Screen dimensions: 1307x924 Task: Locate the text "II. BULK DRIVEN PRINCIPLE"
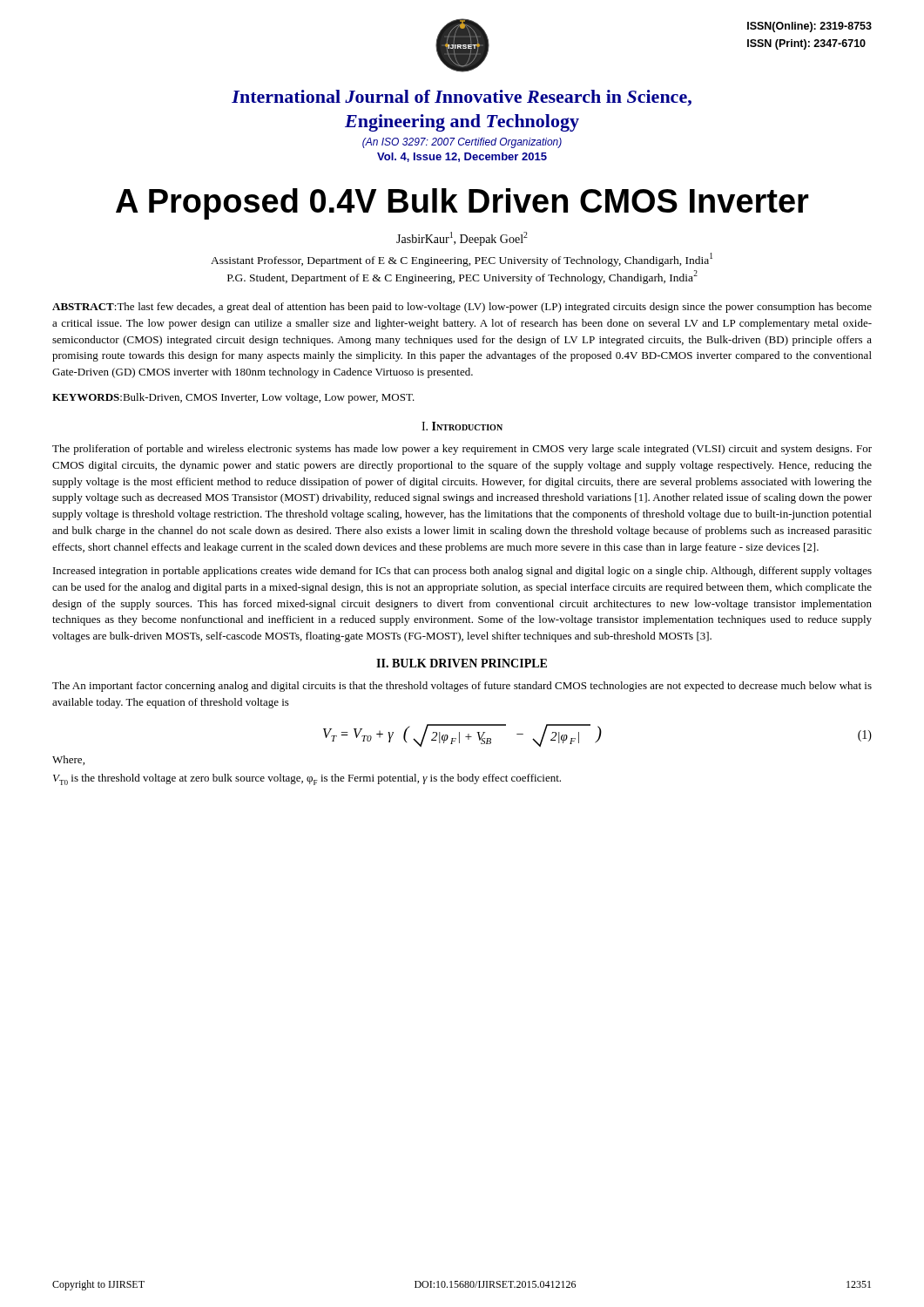coord(462,664)
